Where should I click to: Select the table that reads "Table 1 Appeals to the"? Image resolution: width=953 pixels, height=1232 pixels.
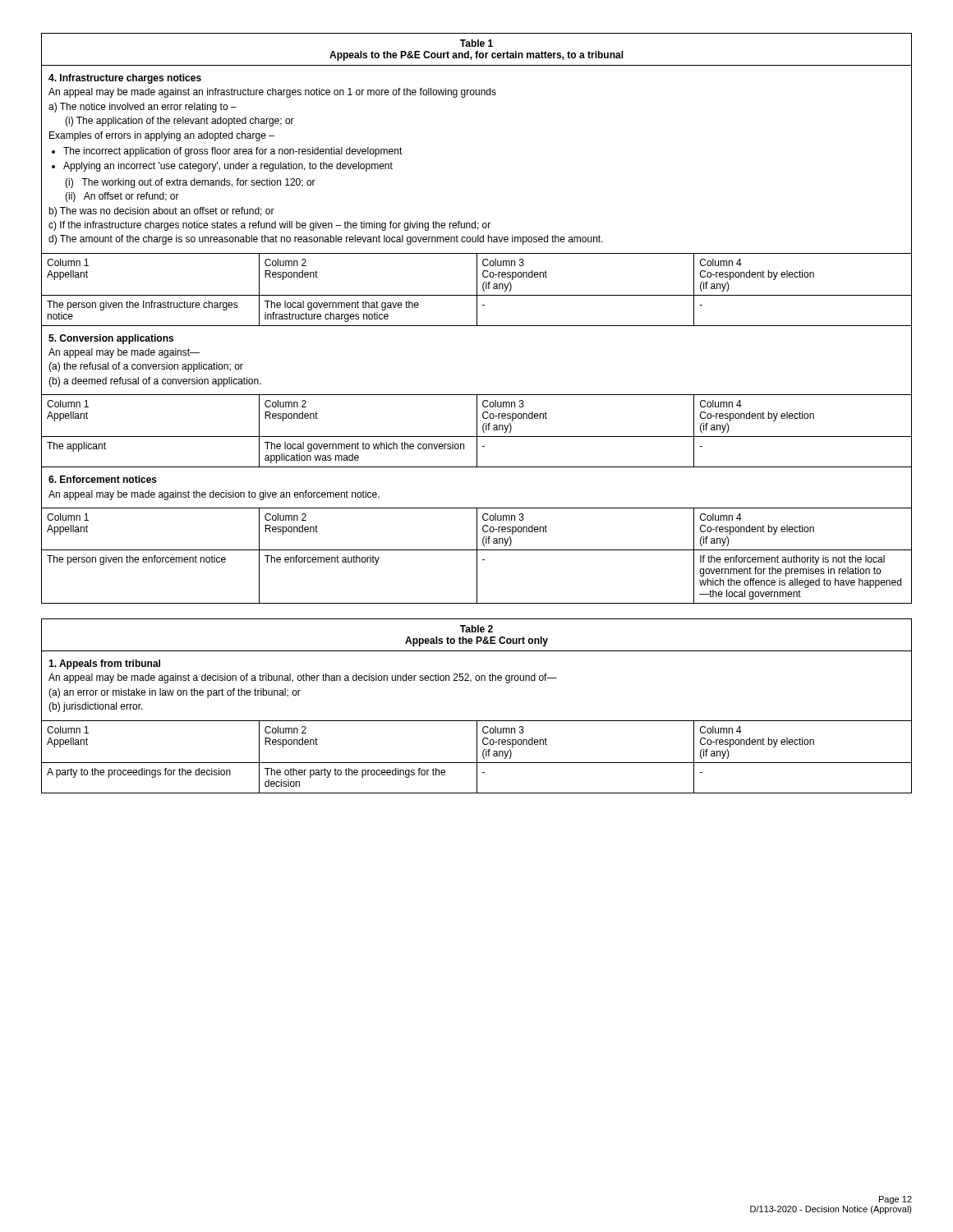tap(476, 318)
